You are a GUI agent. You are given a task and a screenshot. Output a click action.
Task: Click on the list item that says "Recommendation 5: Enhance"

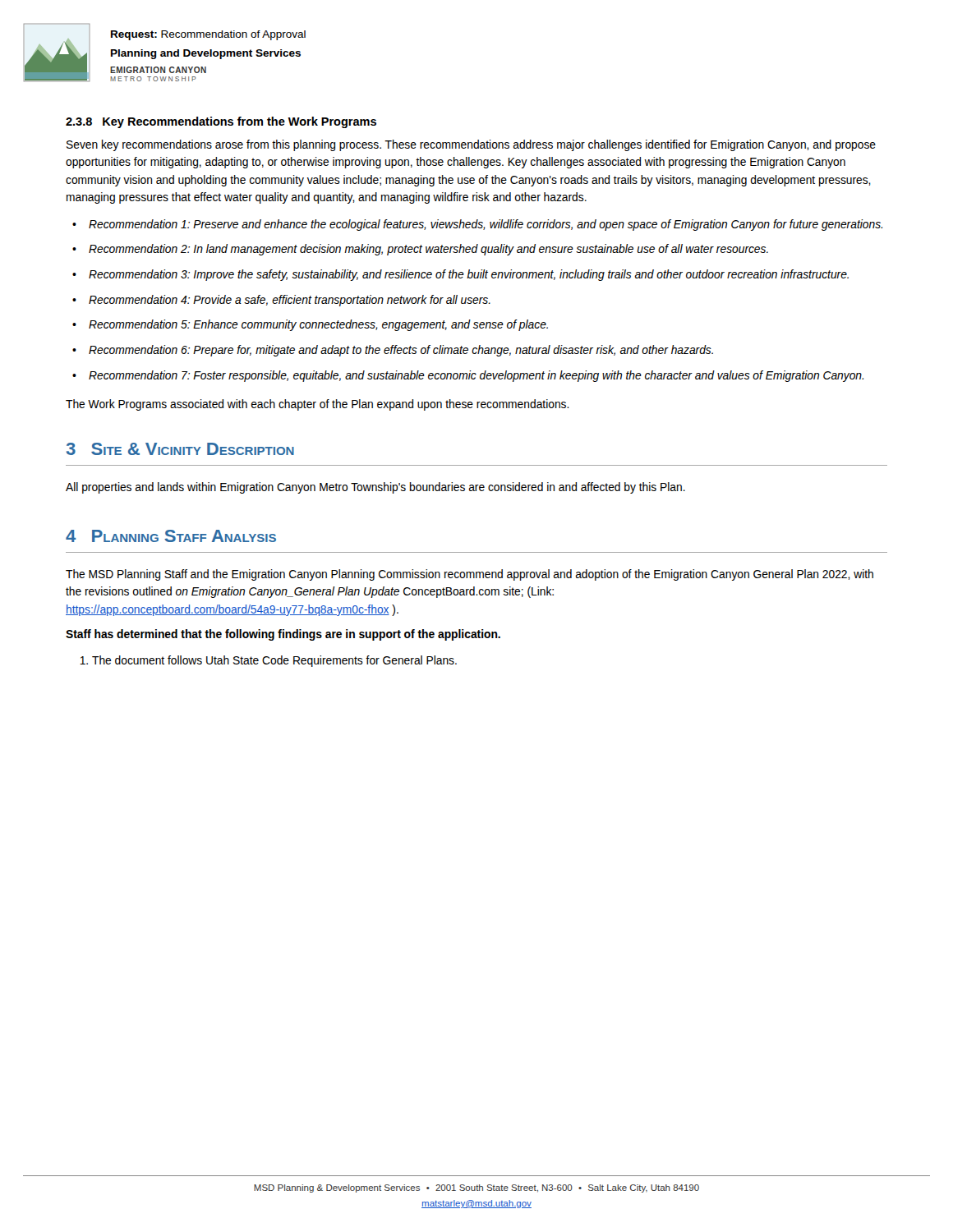pyautogui.click(x=319, y=325)
